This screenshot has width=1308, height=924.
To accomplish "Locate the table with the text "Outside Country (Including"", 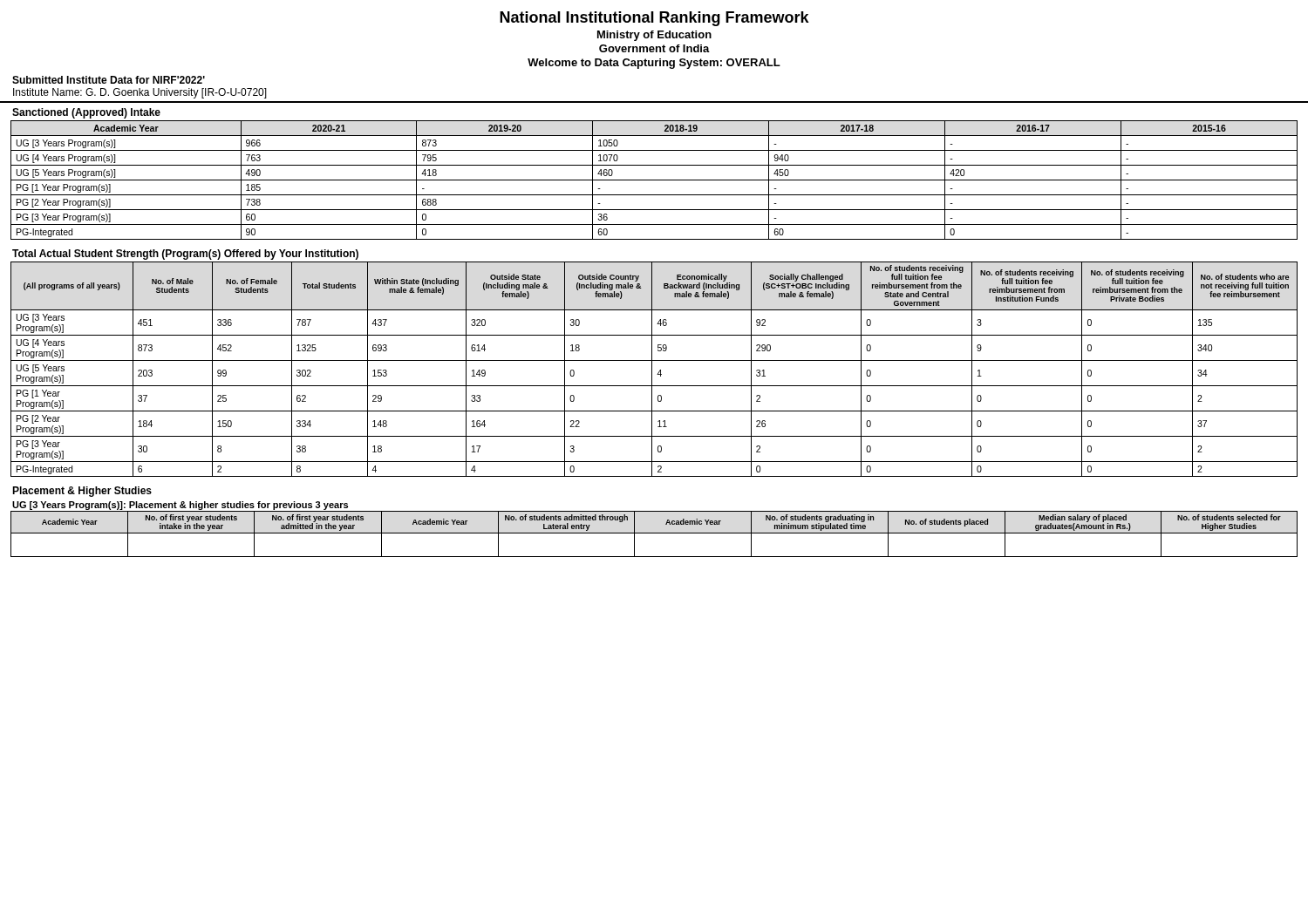I will 654,369.
